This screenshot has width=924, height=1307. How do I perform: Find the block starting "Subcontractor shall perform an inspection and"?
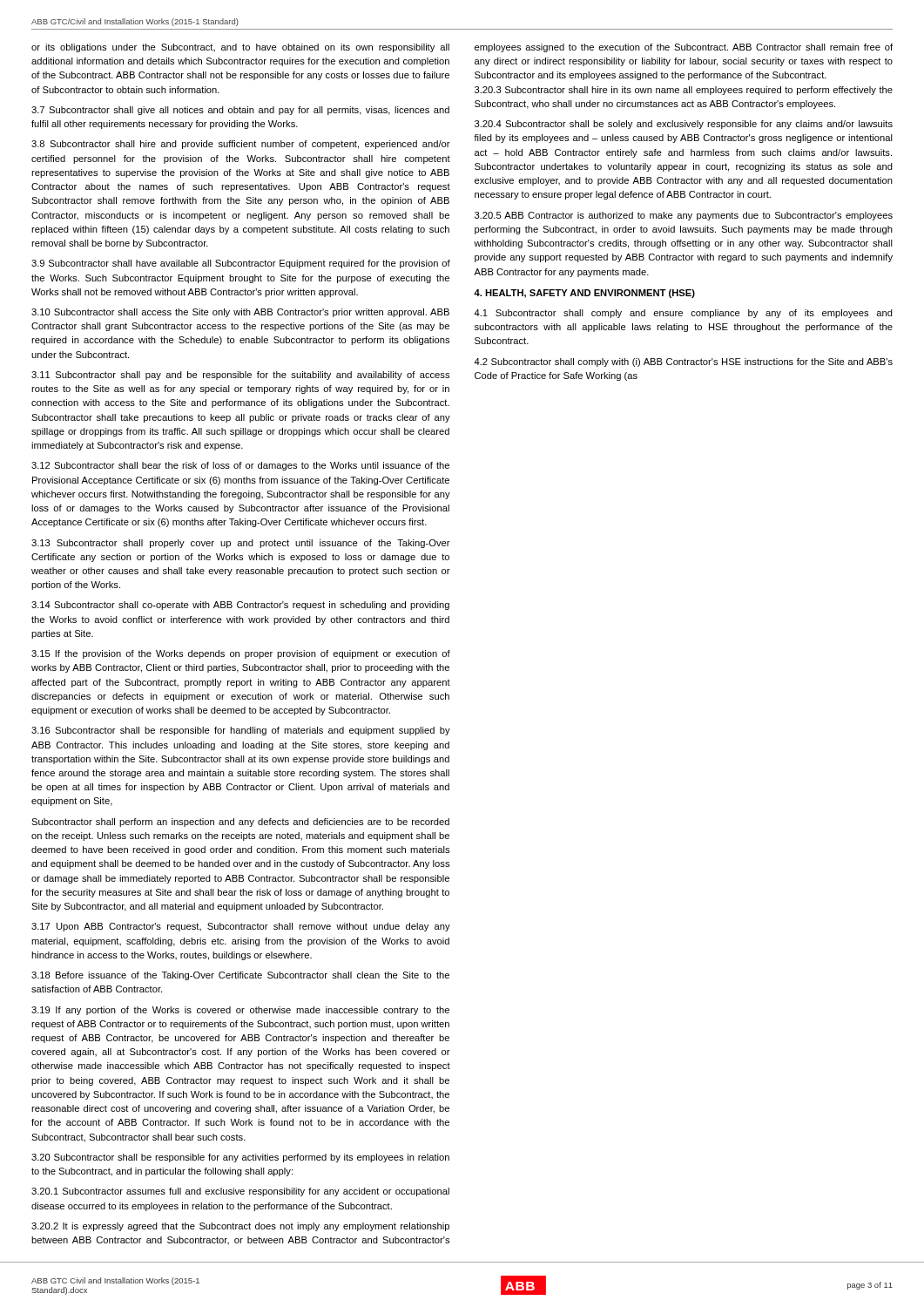coord(241,864)
